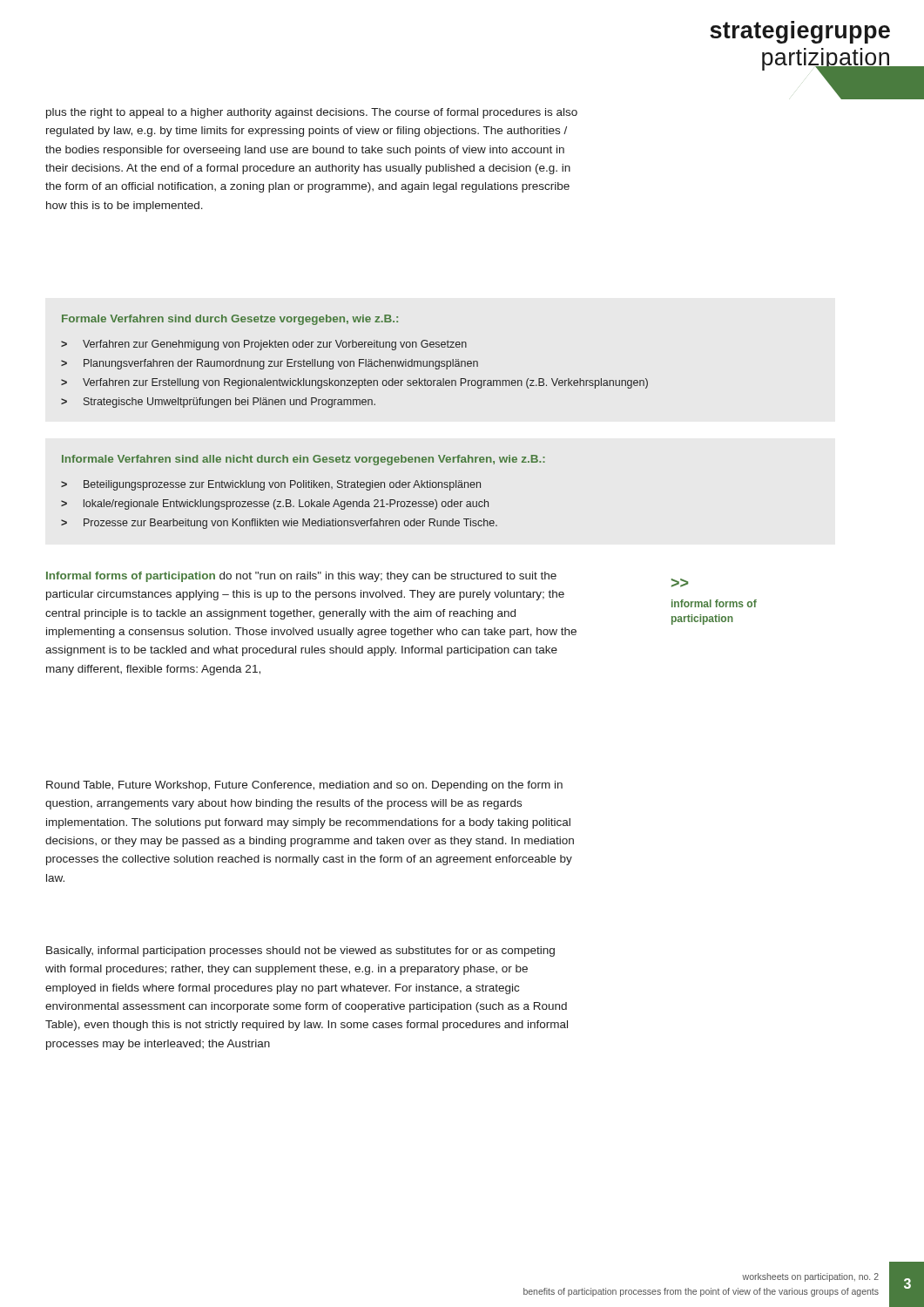Select the block starting "plus the right to appeal to a"
924x1307 pixels.
coord(312,159)
